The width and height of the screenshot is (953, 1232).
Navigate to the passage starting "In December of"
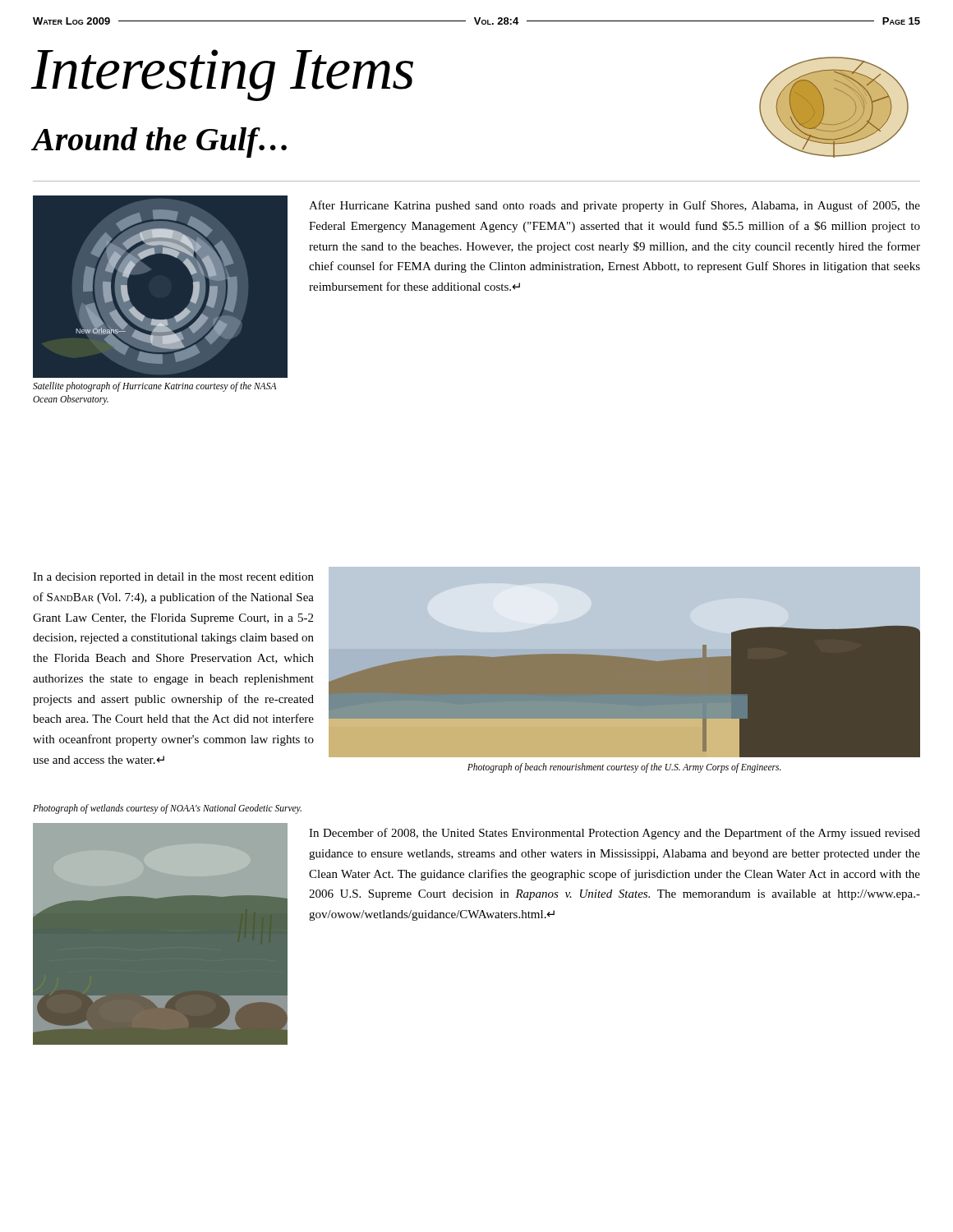tap(614, 873)
